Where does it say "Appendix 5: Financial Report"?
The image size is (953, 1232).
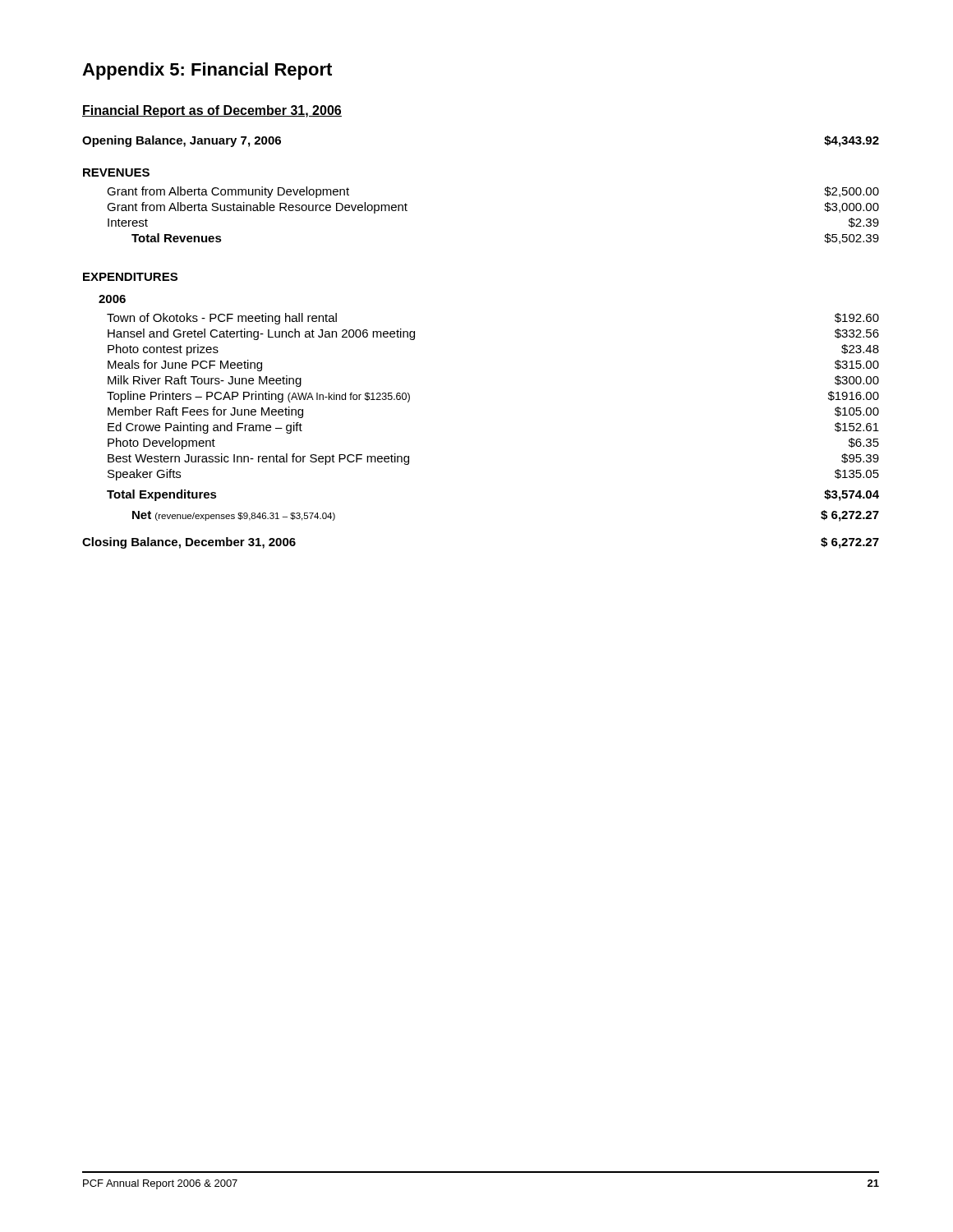[x=207, y=69]
